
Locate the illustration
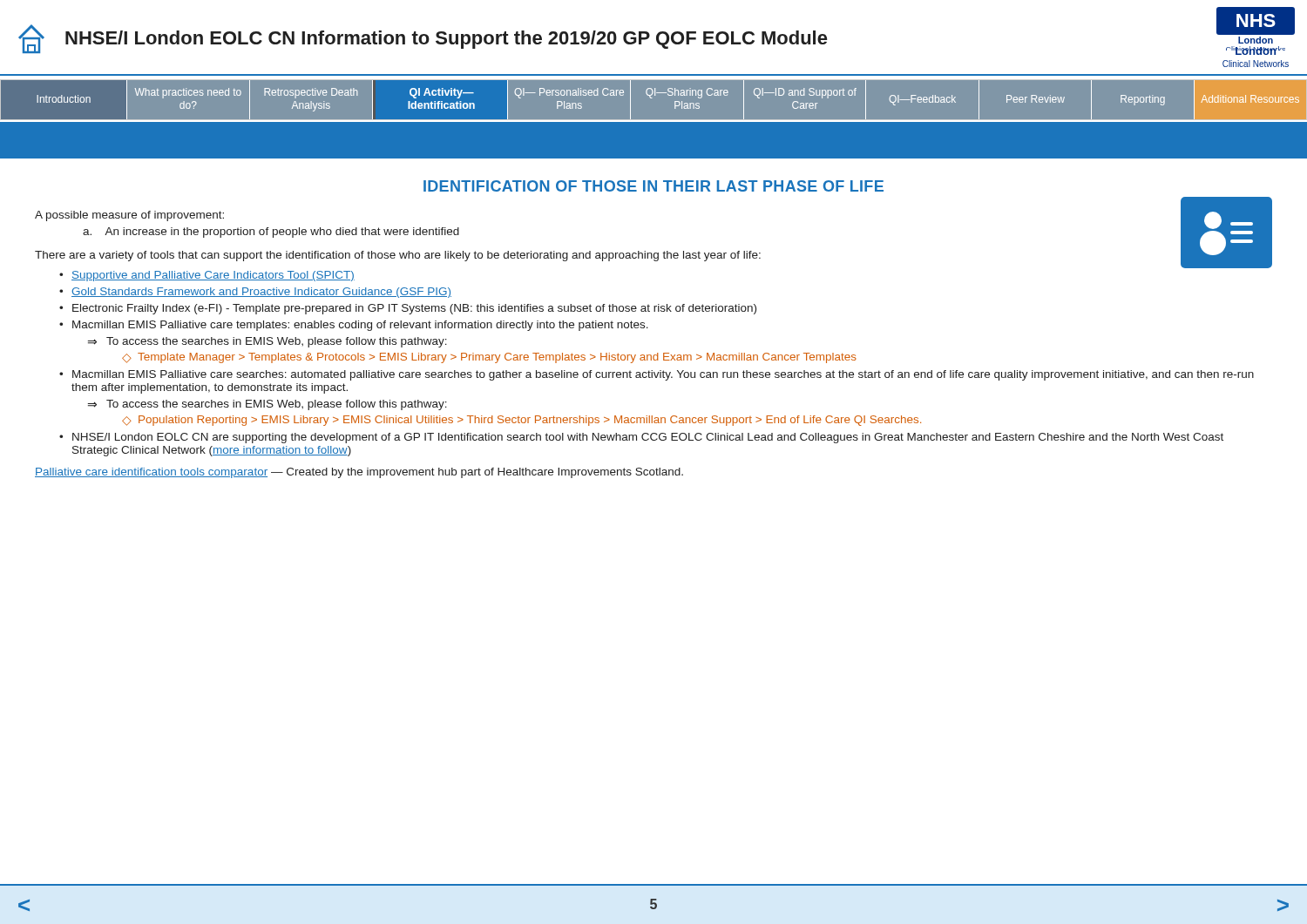tap(1226, 232)
